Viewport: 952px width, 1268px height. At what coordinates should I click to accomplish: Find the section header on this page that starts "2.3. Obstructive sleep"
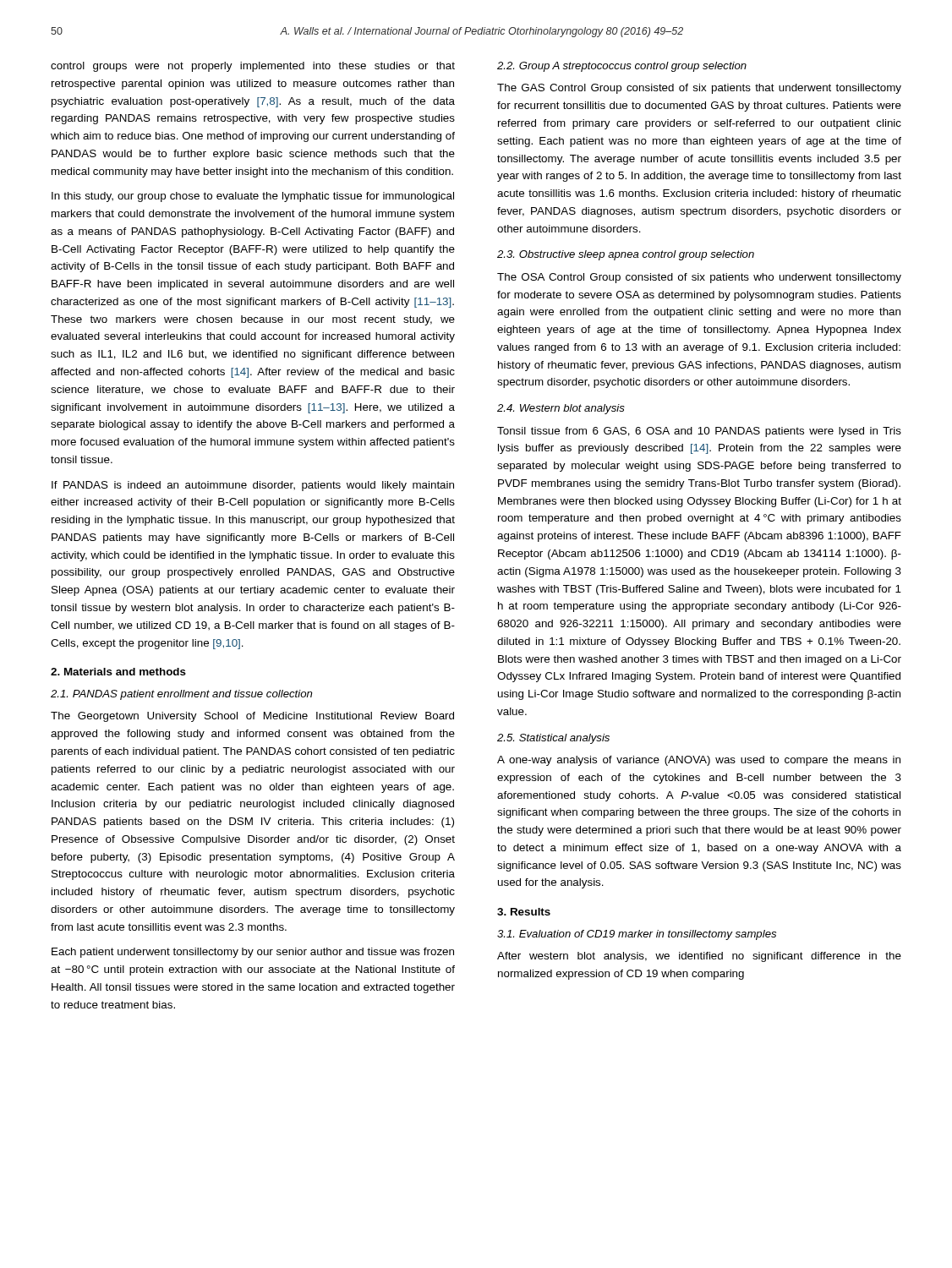pyautogui.click(x=626, y=254)
